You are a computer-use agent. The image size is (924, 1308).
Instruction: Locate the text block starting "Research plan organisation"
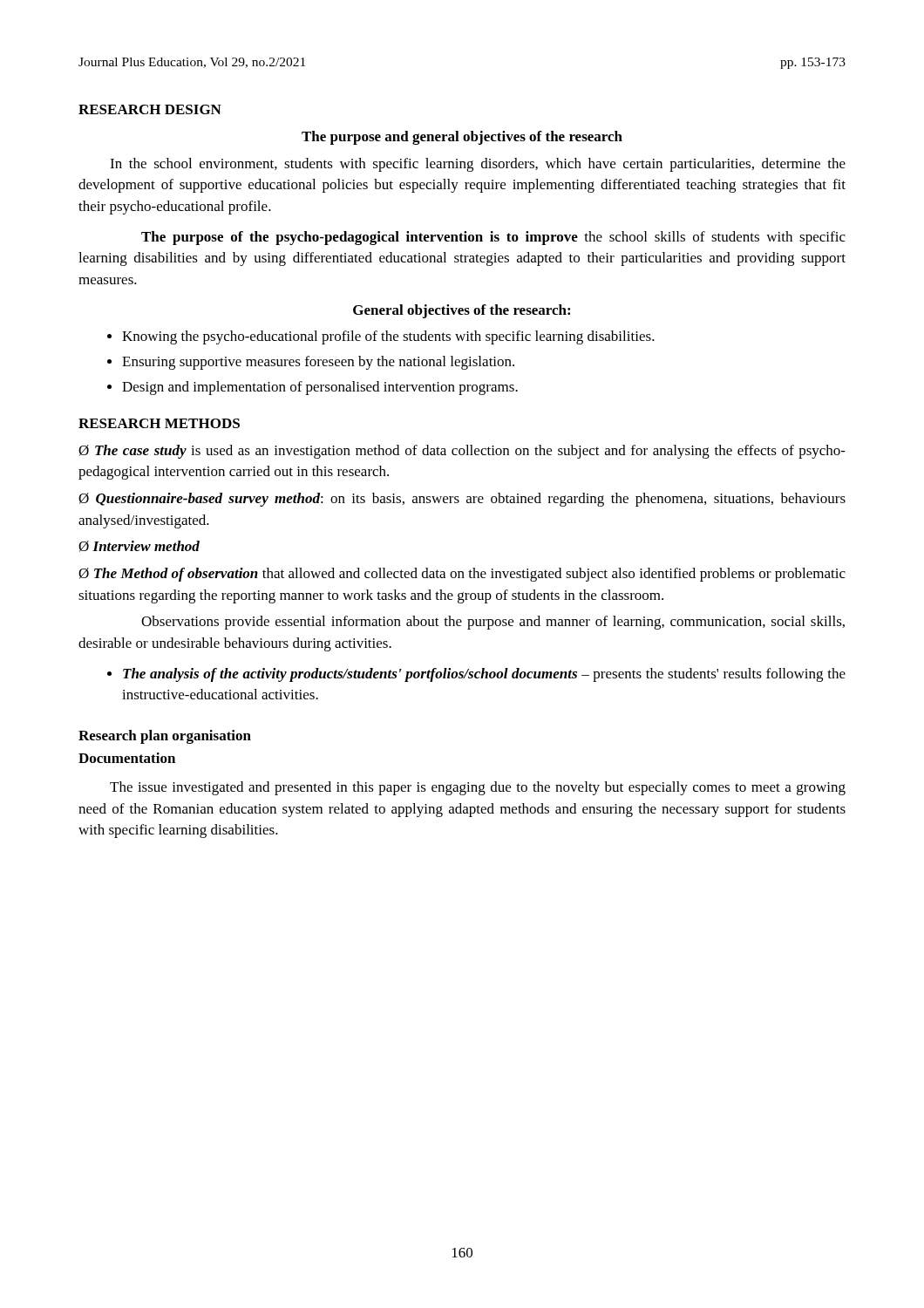(165, 735)
